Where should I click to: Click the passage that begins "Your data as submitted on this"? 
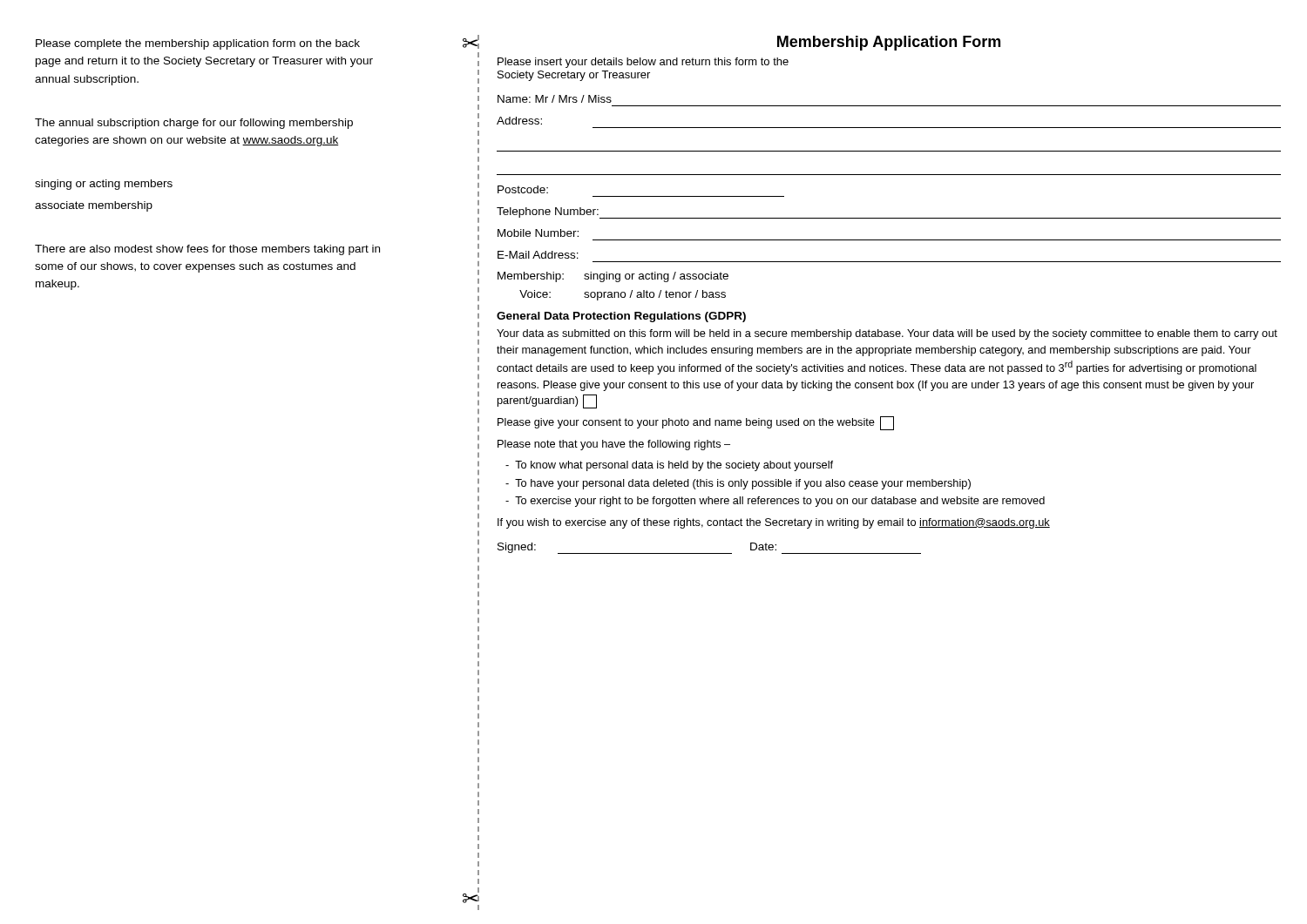(x=887, y=368)
